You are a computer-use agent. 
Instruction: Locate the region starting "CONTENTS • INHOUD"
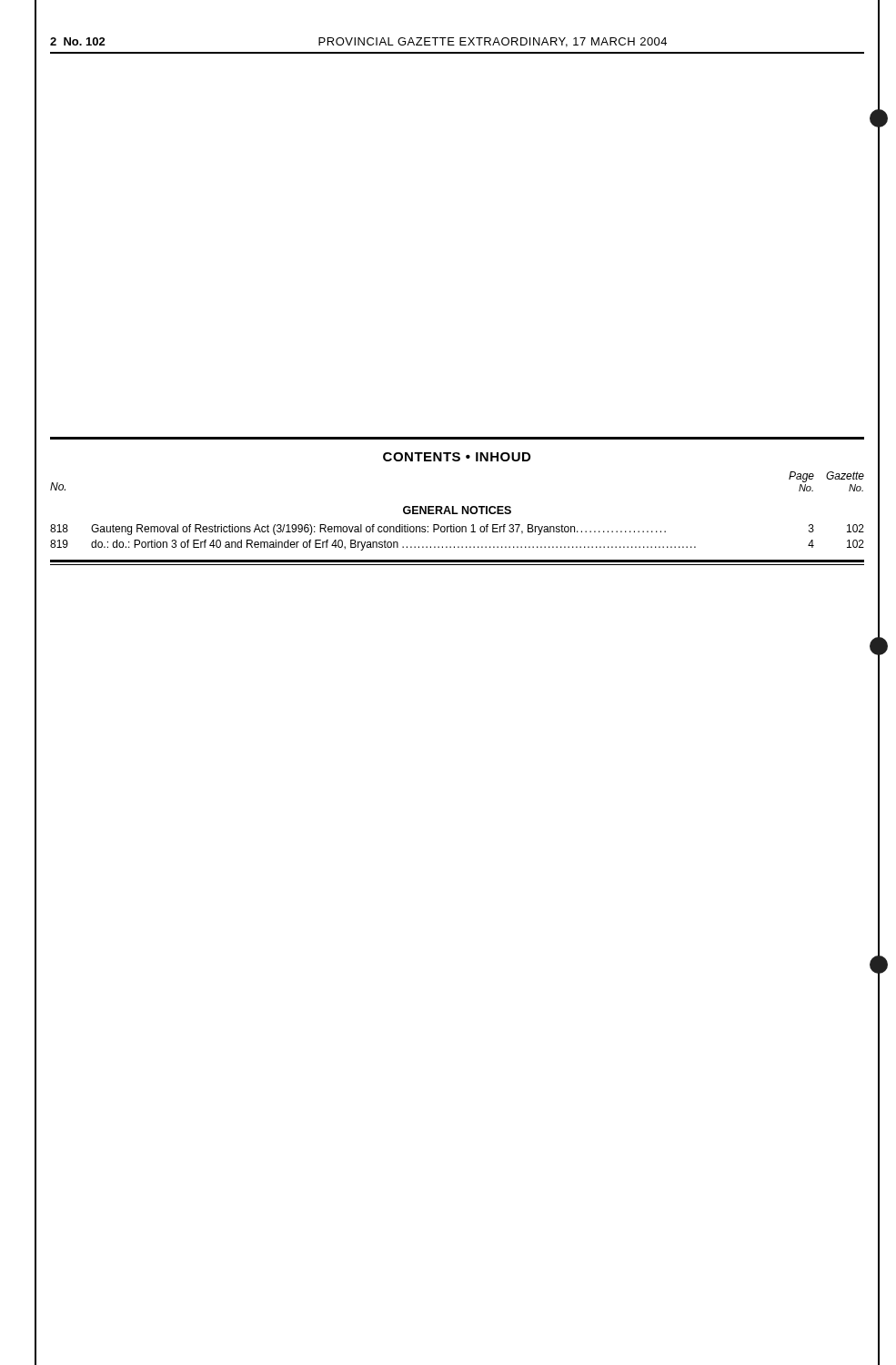pos(457,456)
